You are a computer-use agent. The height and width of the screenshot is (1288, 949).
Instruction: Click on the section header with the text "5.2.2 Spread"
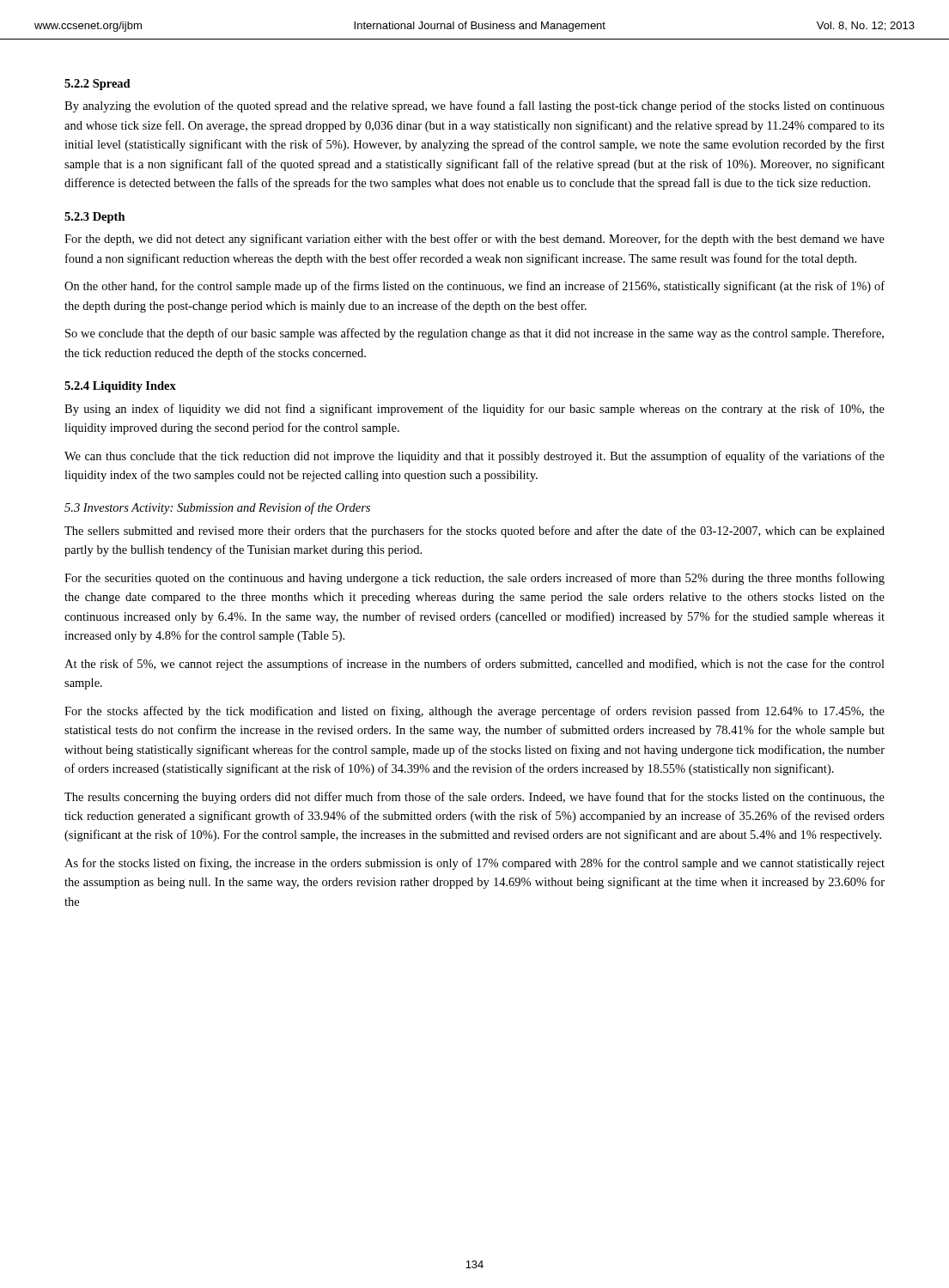(x=97, y=83)
